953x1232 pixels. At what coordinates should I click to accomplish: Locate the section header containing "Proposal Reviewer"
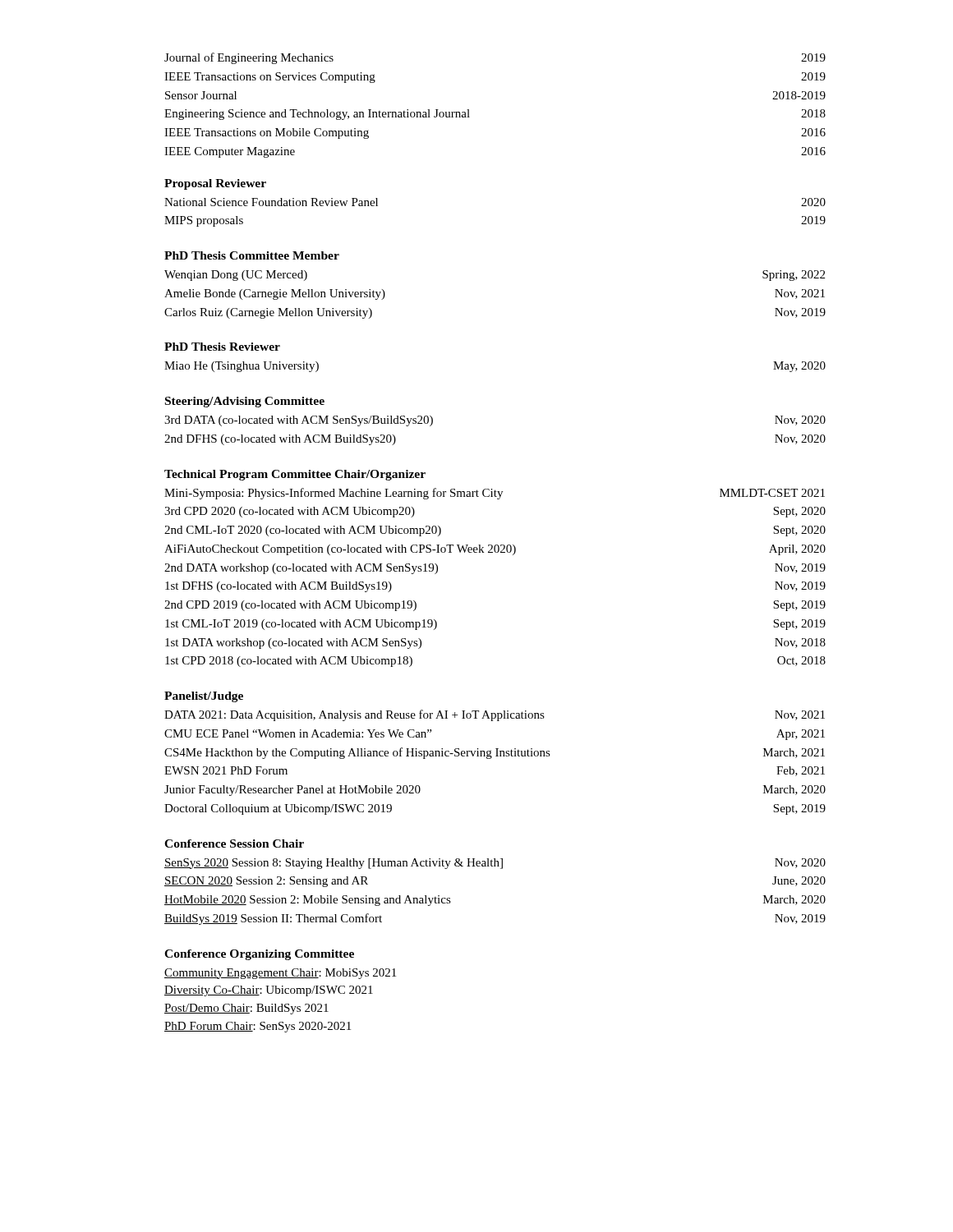[215, 182]
